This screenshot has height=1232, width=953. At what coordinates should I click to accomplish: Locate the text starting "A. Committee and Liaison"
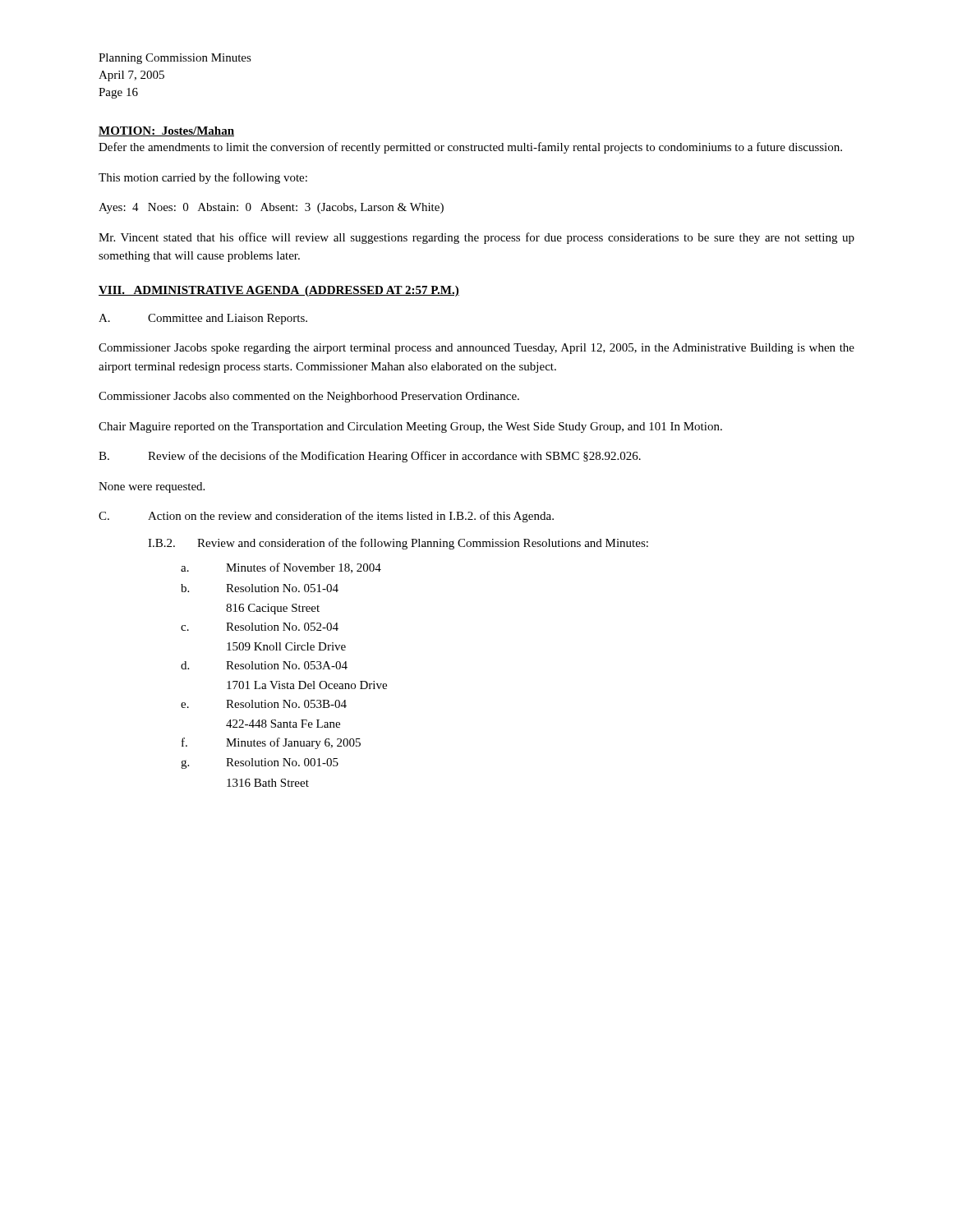click(203, 318)
